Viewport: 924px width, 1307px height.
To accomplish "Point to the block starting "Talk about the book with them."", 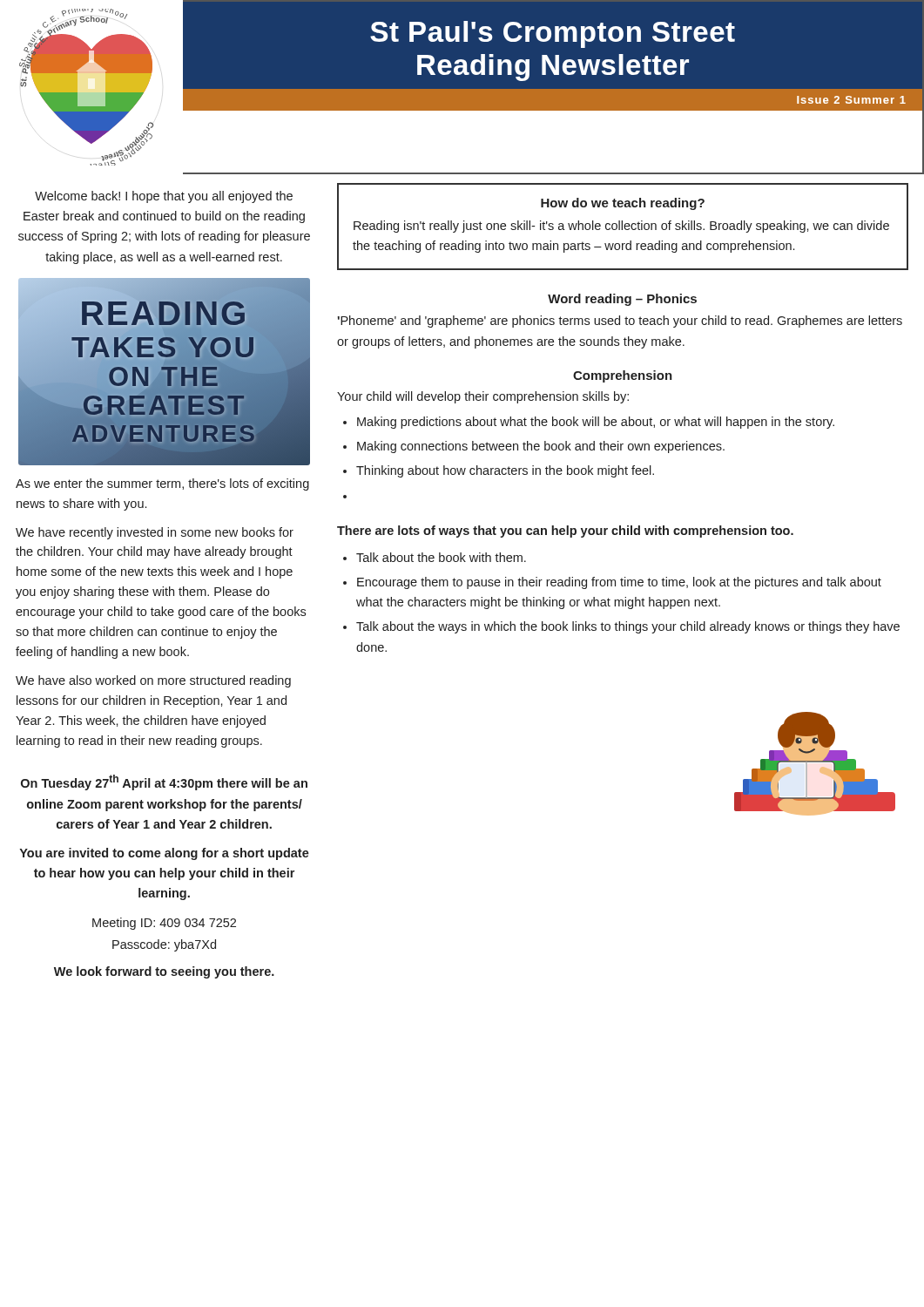I will (x=441, y=558).
